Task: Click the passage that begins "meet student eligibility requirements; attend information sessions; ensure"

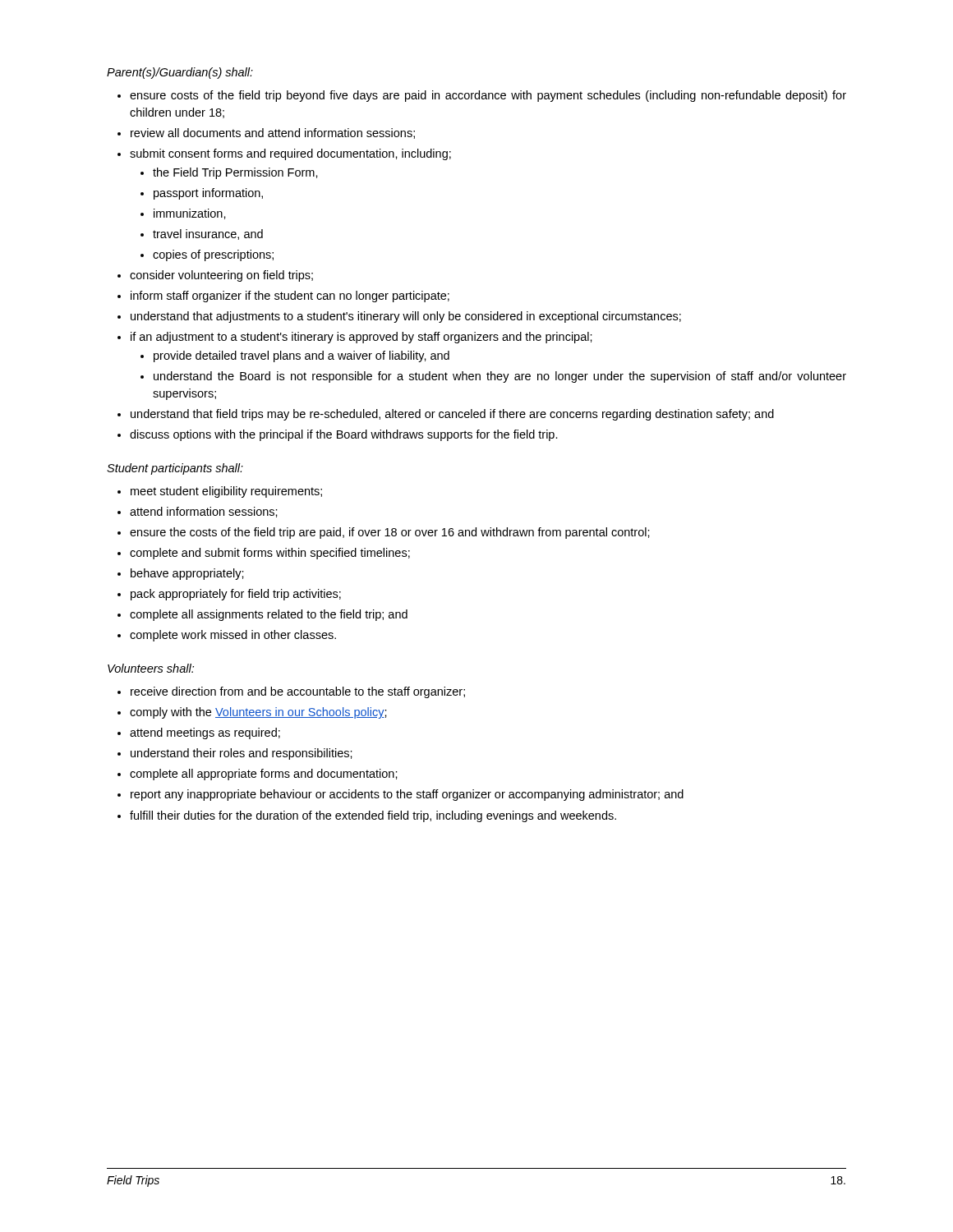Action: click(220, 492)
